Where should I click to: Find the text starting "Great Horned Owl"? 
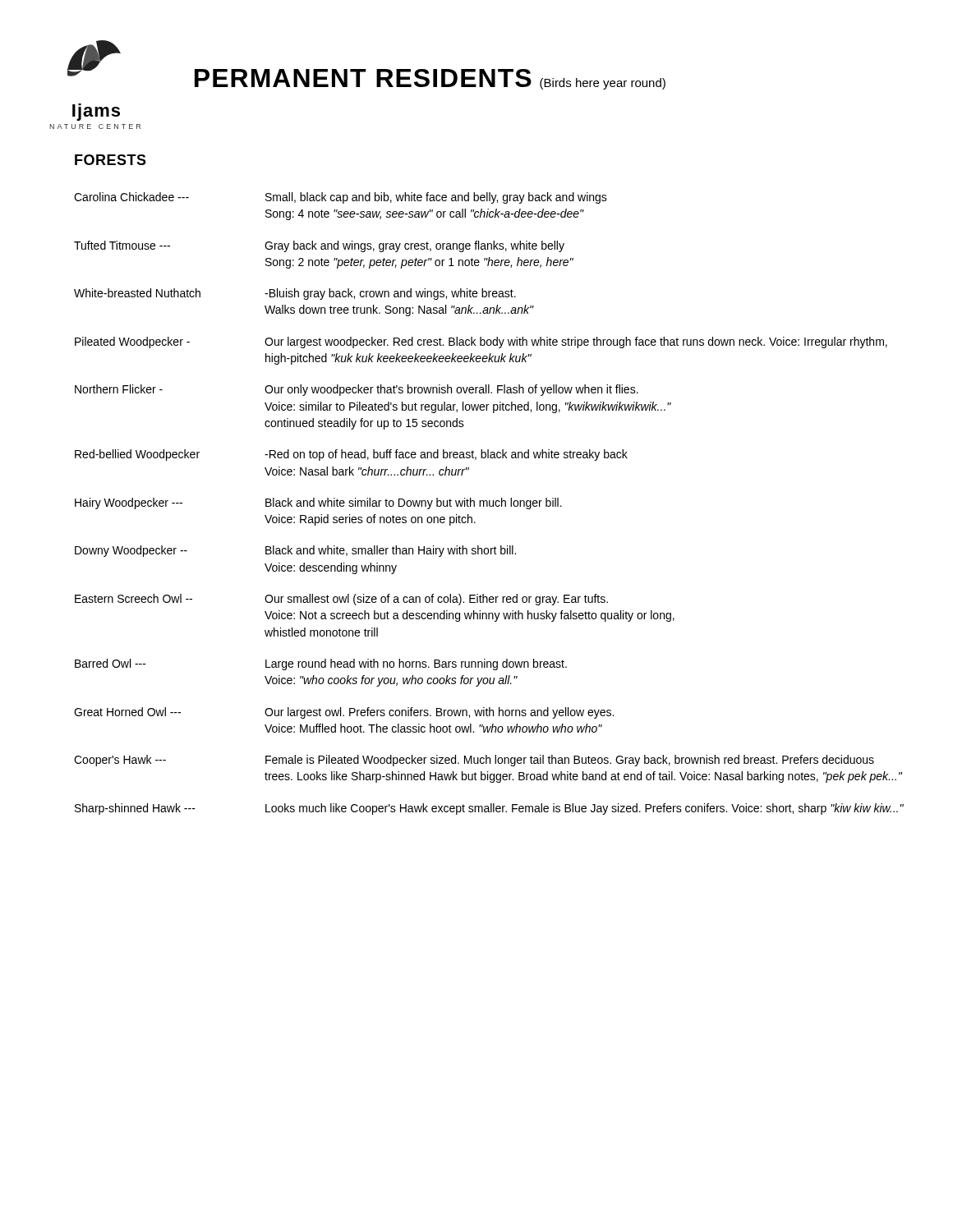tap(489, 720)
